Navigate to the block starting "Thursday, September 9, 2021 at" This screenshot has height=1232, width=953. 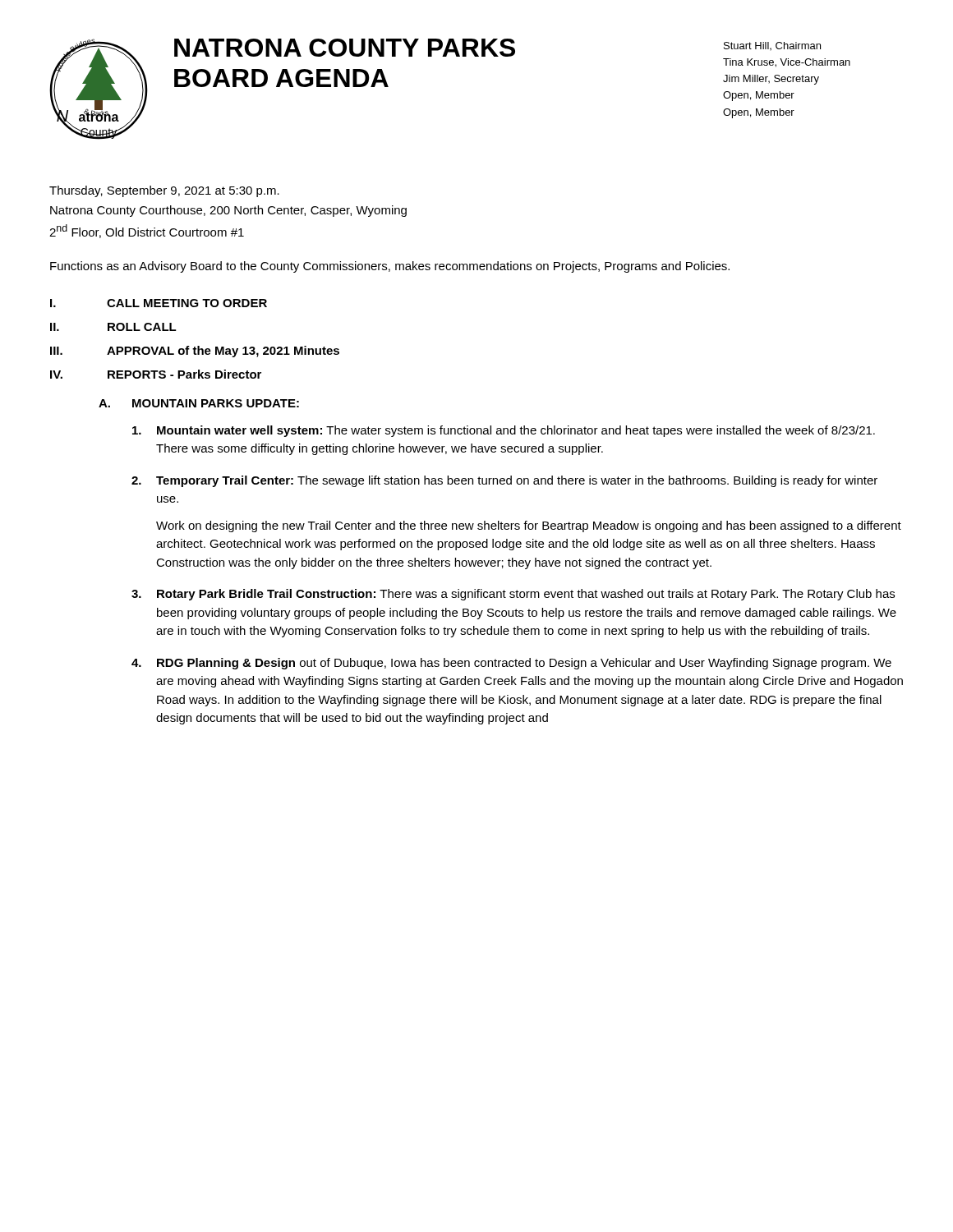pos(228,211)
